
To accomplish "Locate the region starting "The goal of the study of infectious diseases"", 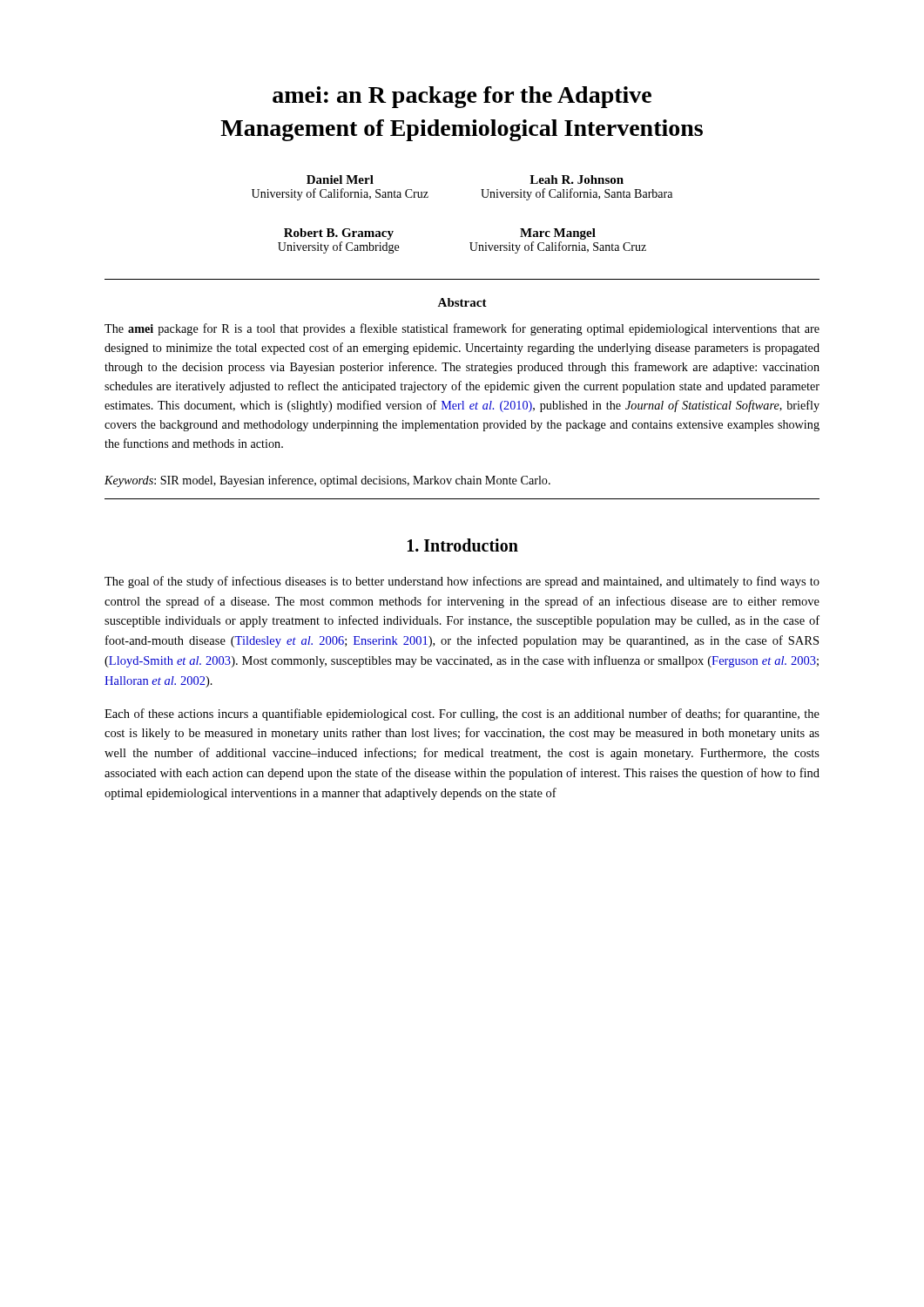I will (462, 631).
